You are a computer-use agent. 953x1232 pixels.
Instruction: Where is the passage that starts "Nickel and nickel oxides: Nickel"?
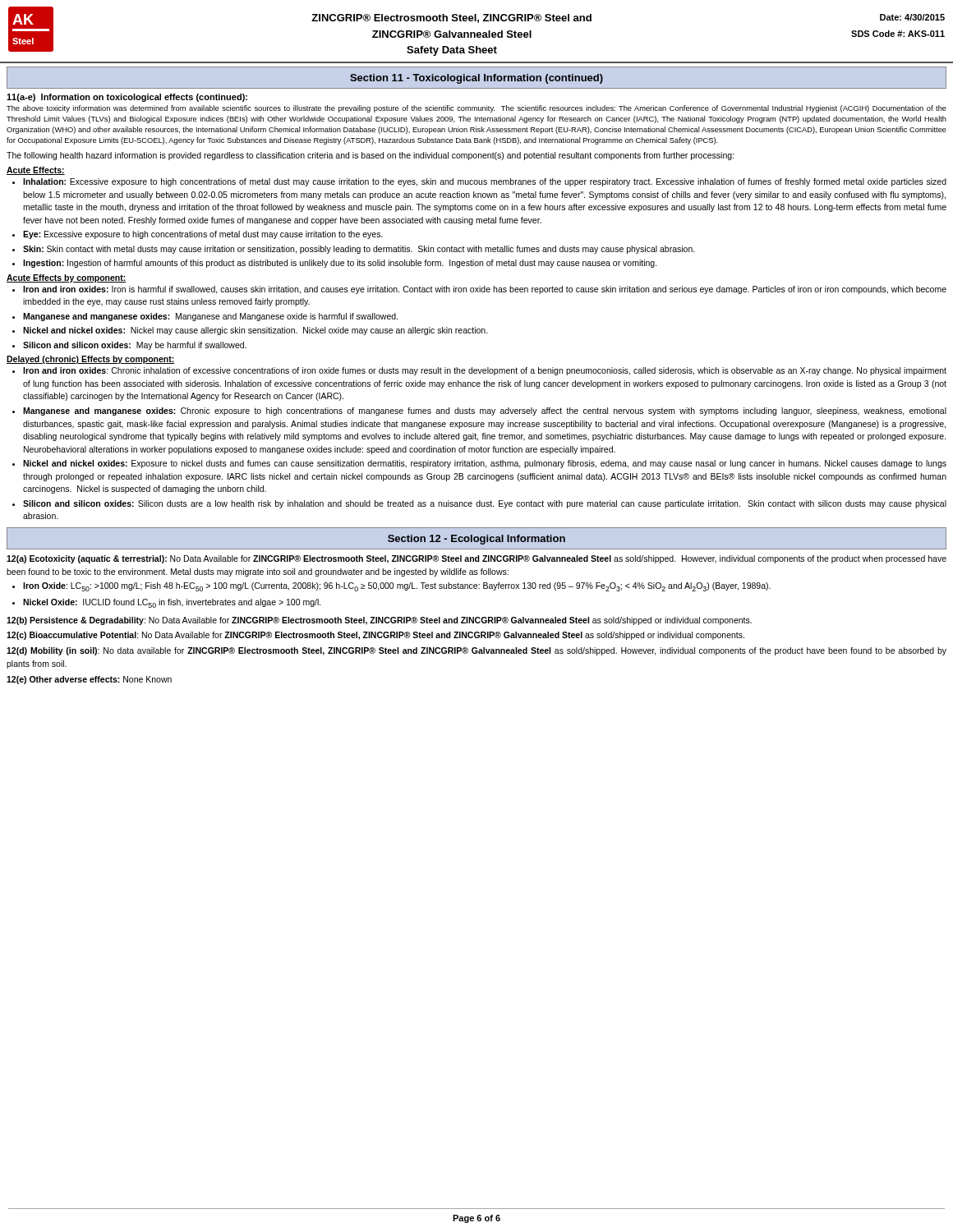255,330
